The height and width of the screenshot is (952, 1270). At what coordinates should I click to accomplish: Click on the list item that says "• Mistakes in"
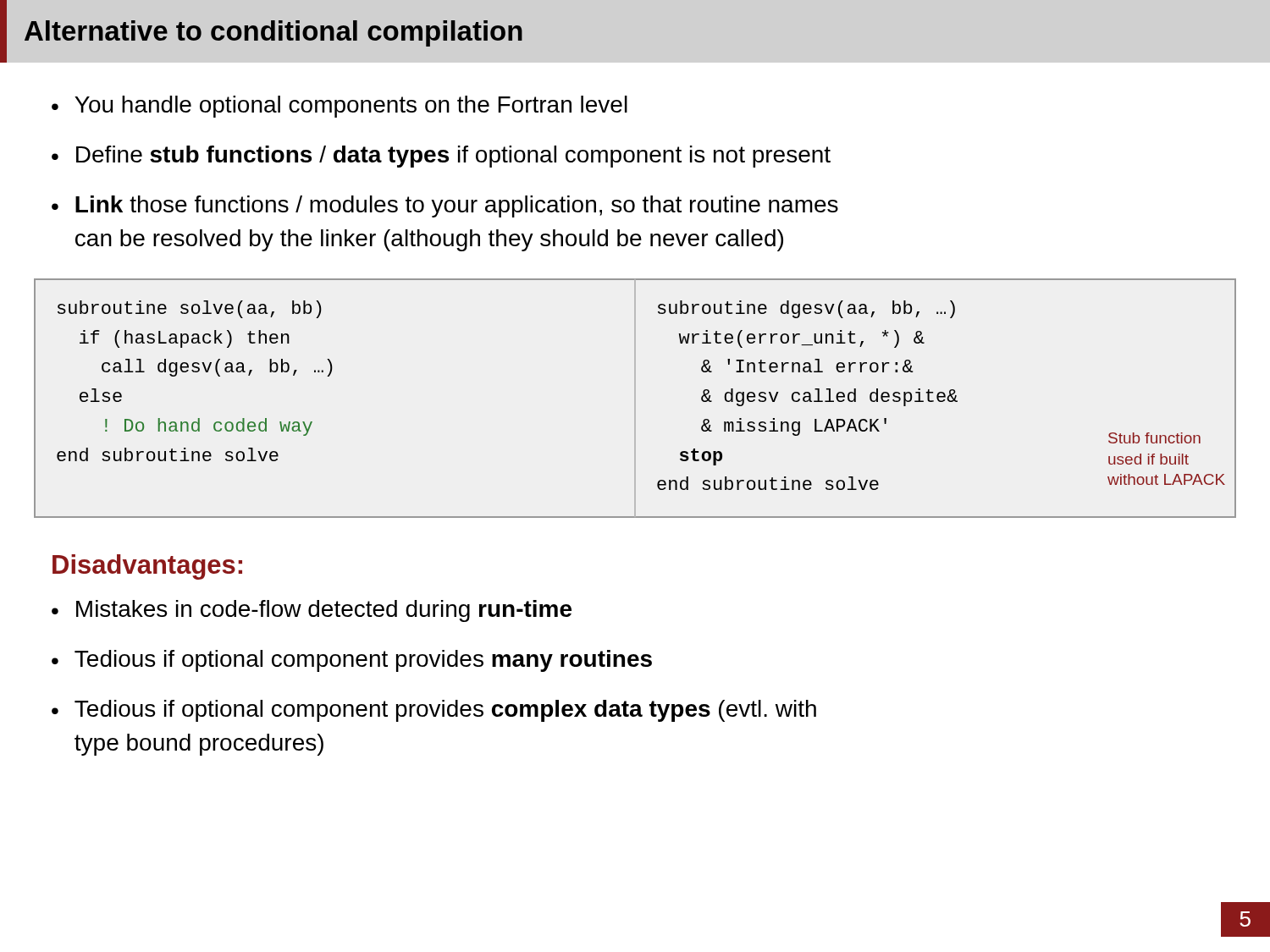(312, 610)
